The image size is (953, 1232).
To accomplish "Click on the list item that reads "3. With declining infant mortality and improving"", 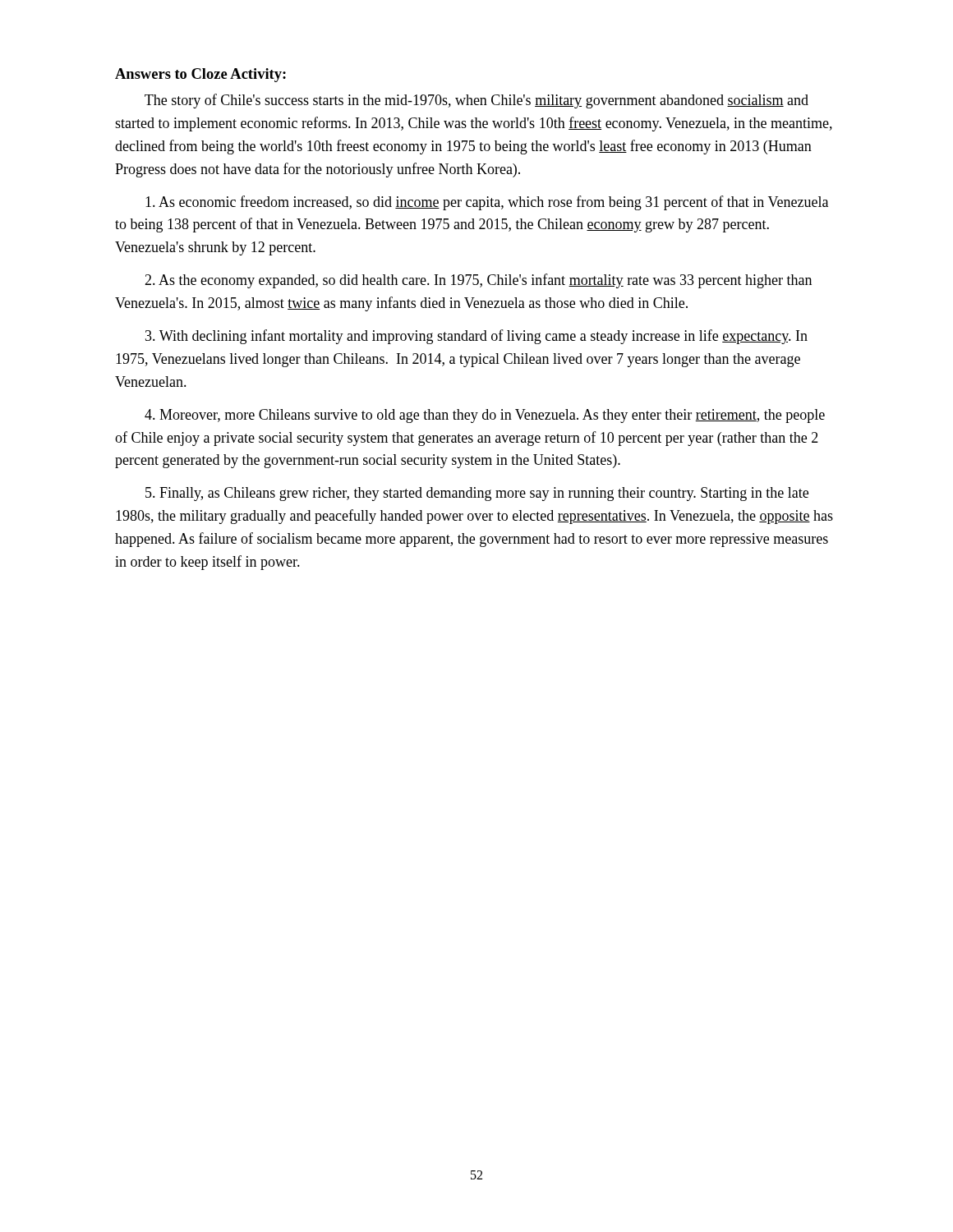I will (461, 359).
